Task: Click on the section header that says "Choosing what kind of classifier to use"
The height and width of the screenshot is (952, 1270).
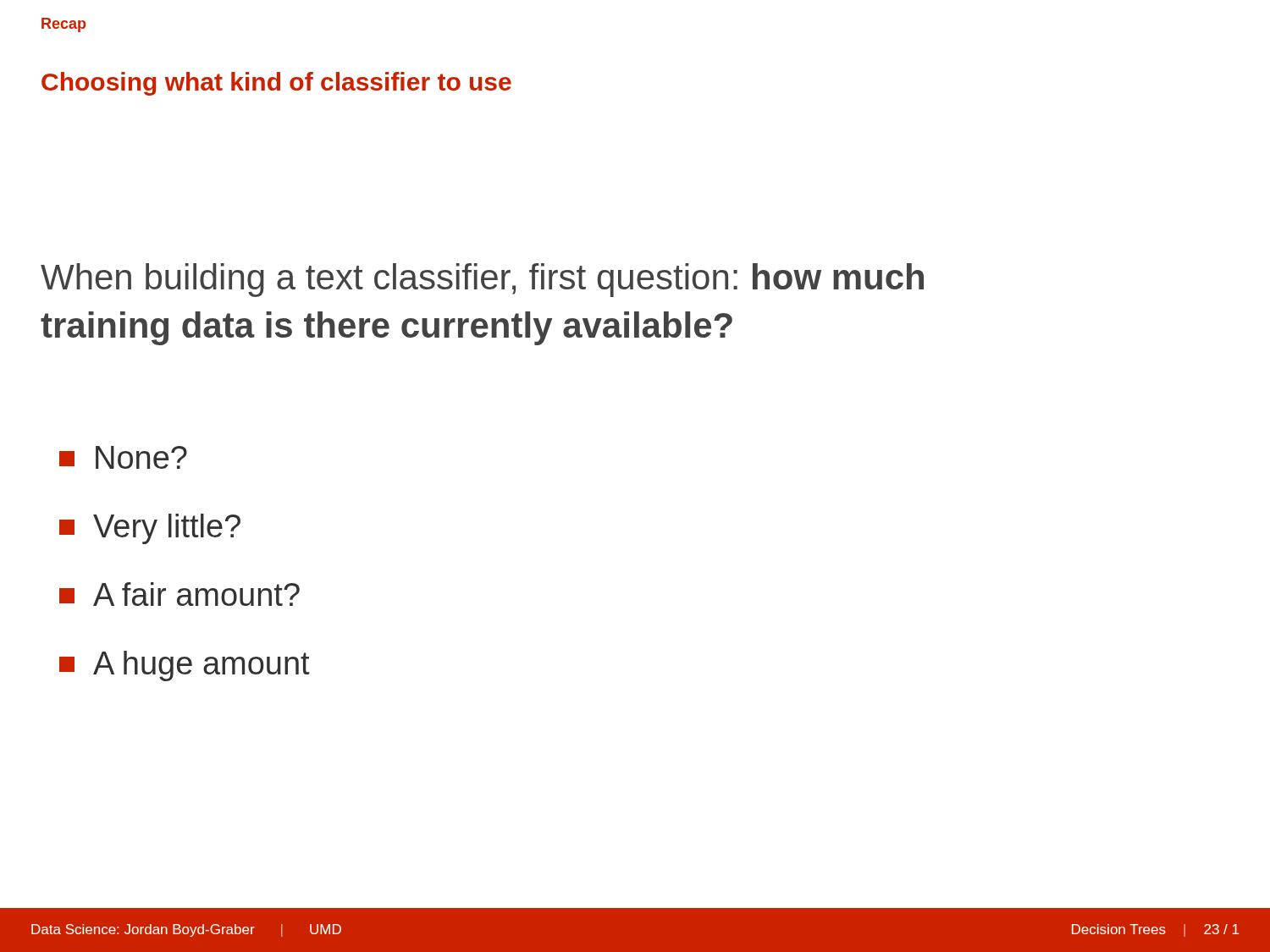Action: 276,82
